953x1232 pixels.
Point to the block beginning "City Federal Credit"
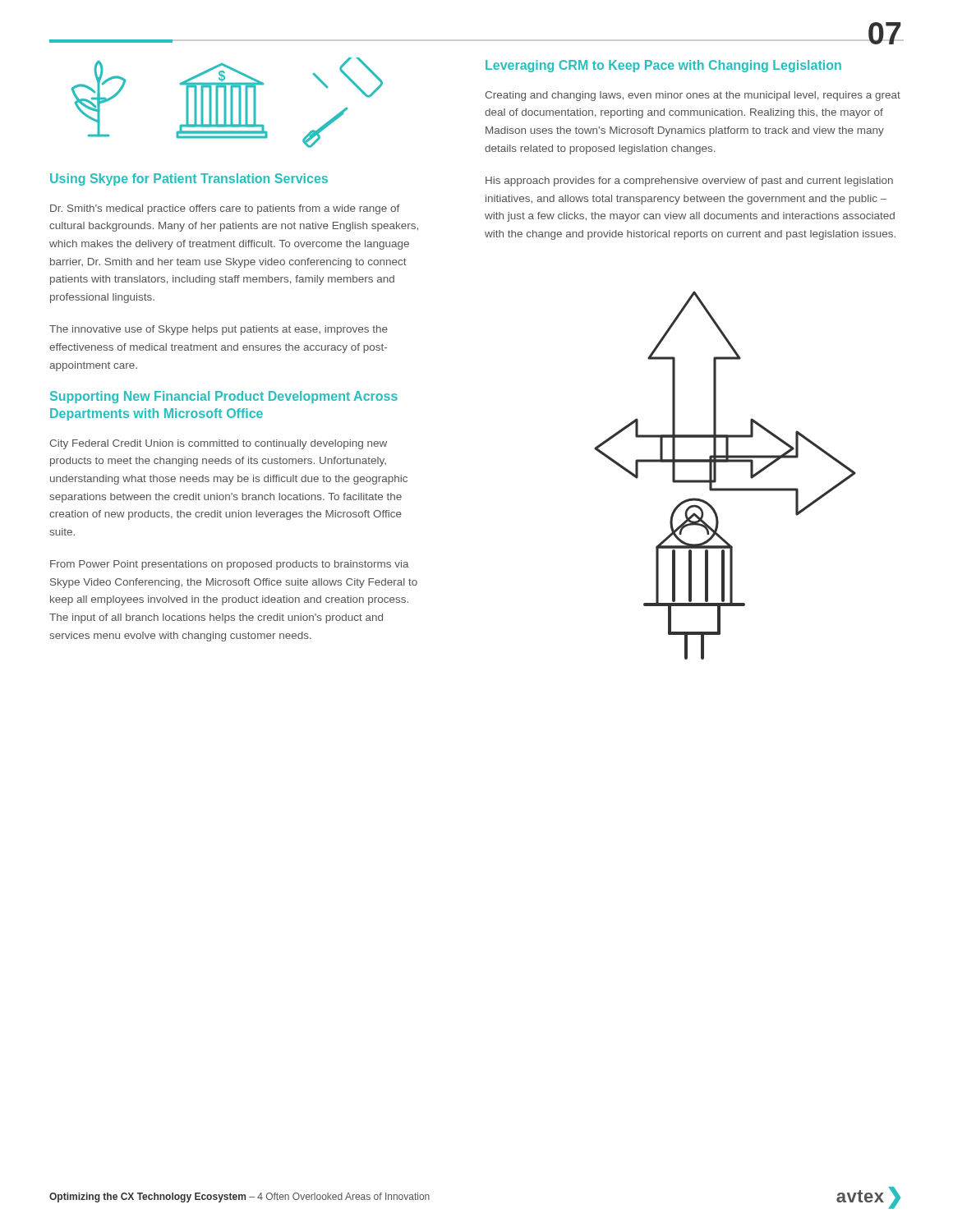229,487
